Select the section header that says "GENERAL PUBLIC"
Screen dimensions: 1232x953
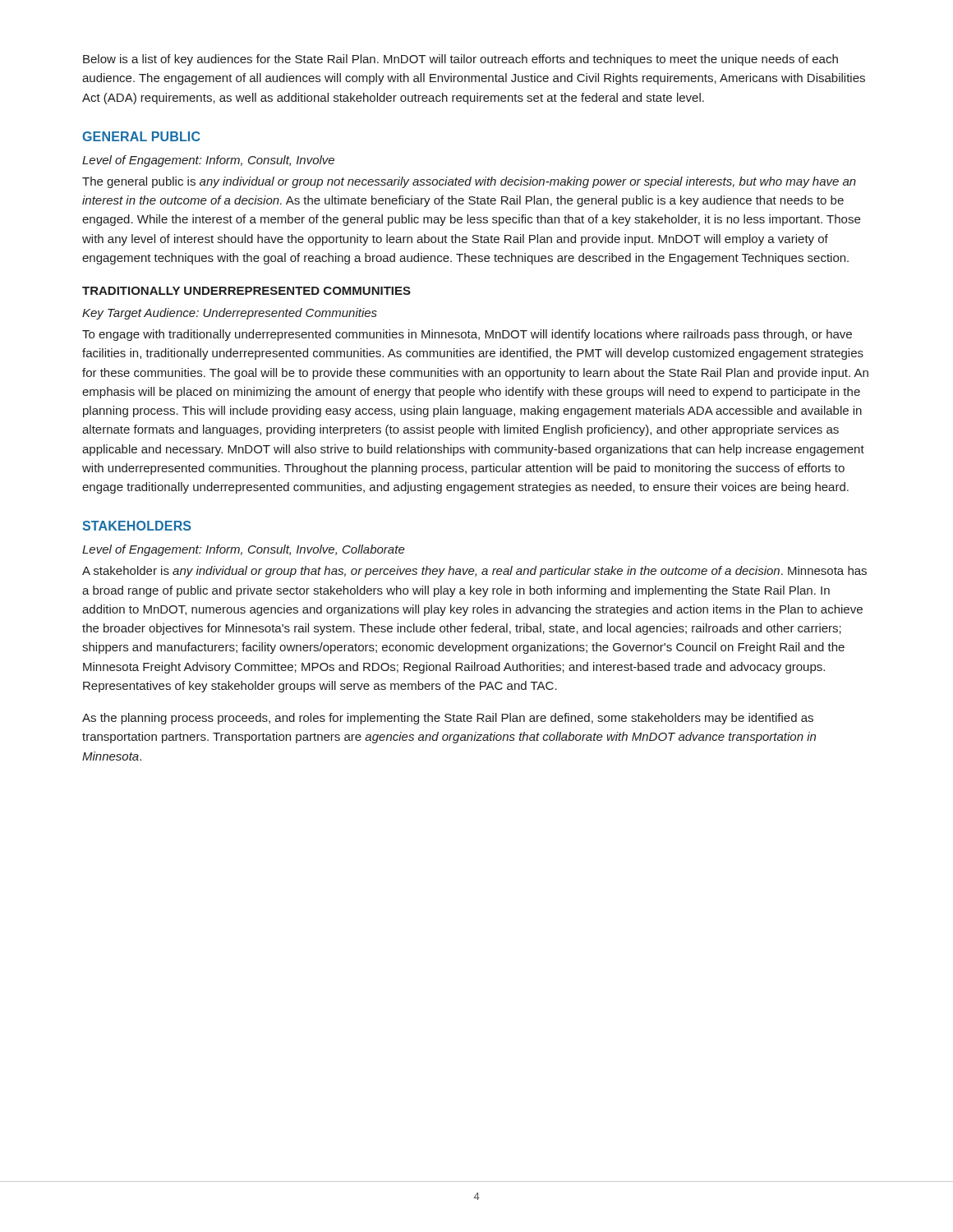(x=141, y=137)
